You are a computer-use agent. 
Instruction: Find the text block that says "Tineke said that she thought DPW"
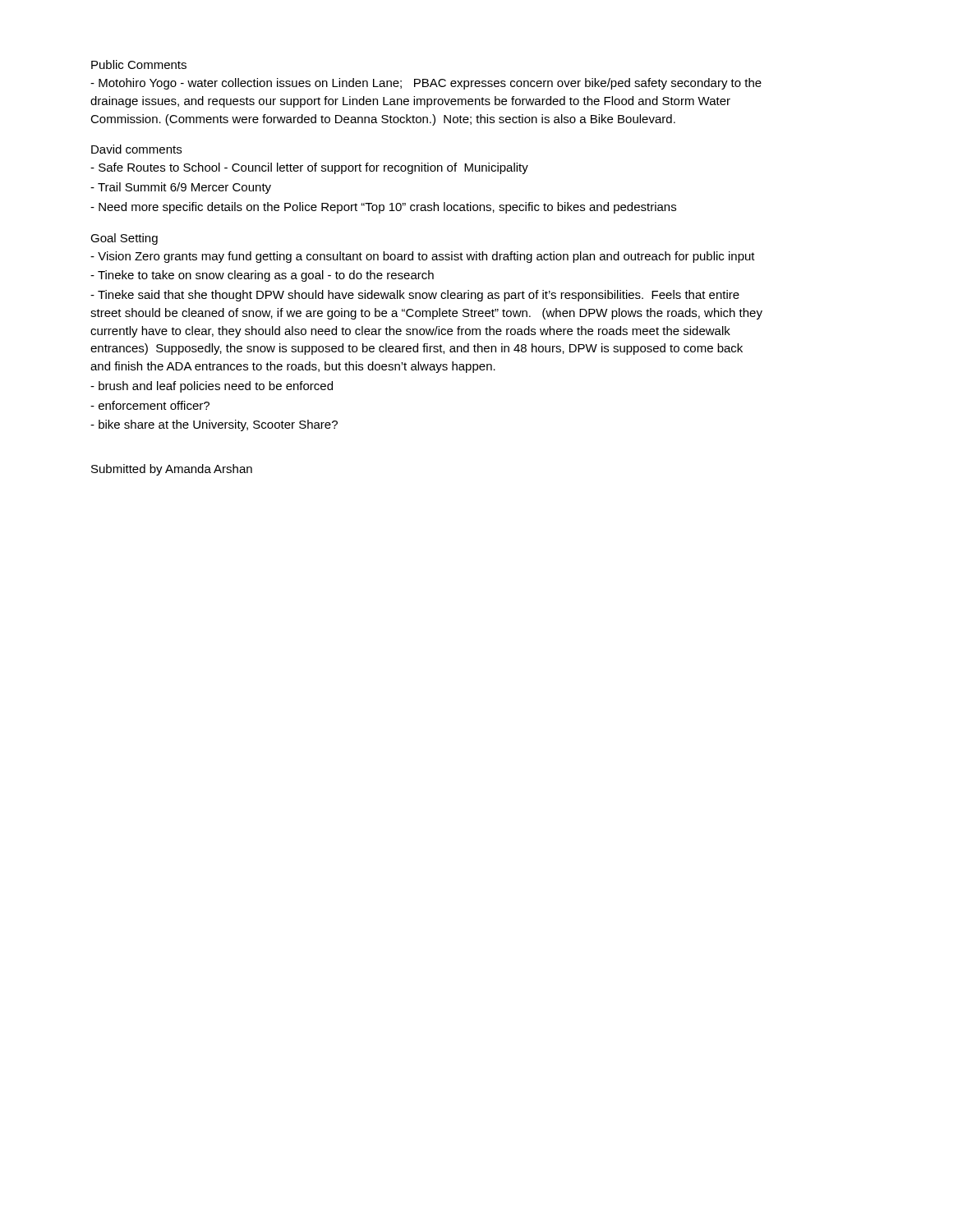click(x=426, y=330)
